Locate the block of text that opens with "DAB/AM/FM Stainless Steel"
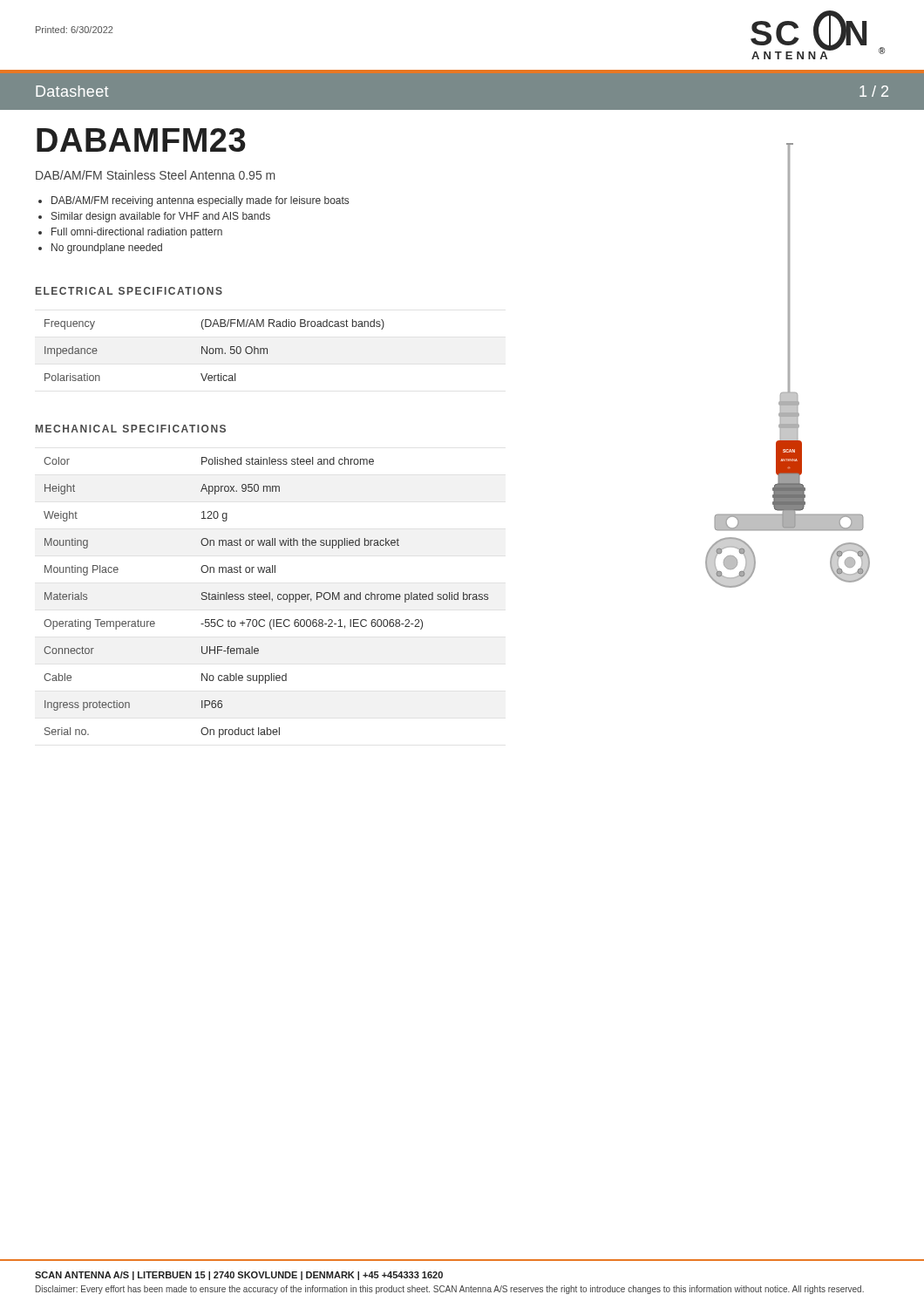 click(x=155, y=175)
